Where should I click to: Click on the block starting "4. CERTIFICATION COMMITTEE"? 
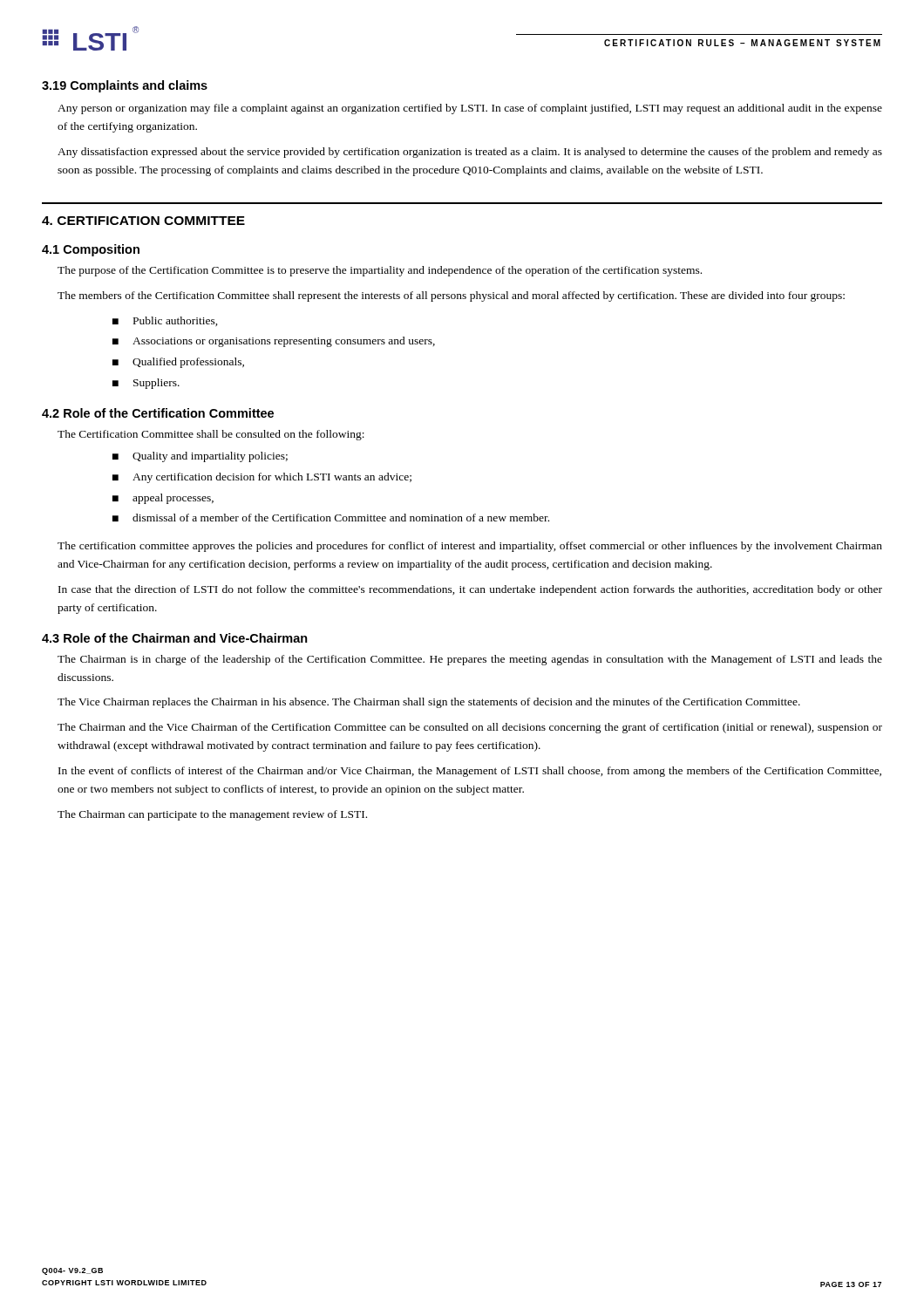(x=143, y=220)
